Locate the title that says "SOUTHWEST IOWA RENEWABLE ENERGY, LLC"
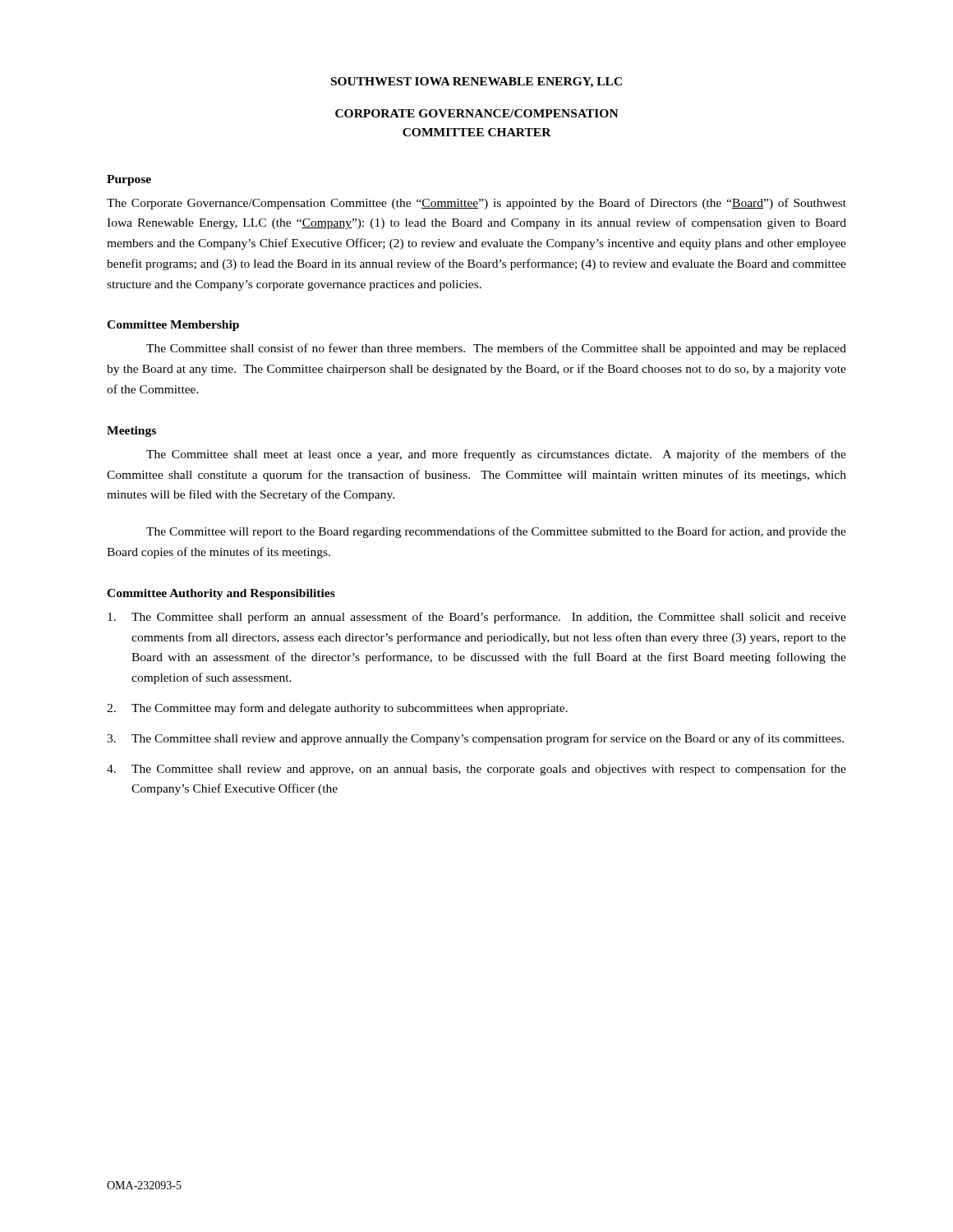The image size is (953, 1232). (476, 81)
